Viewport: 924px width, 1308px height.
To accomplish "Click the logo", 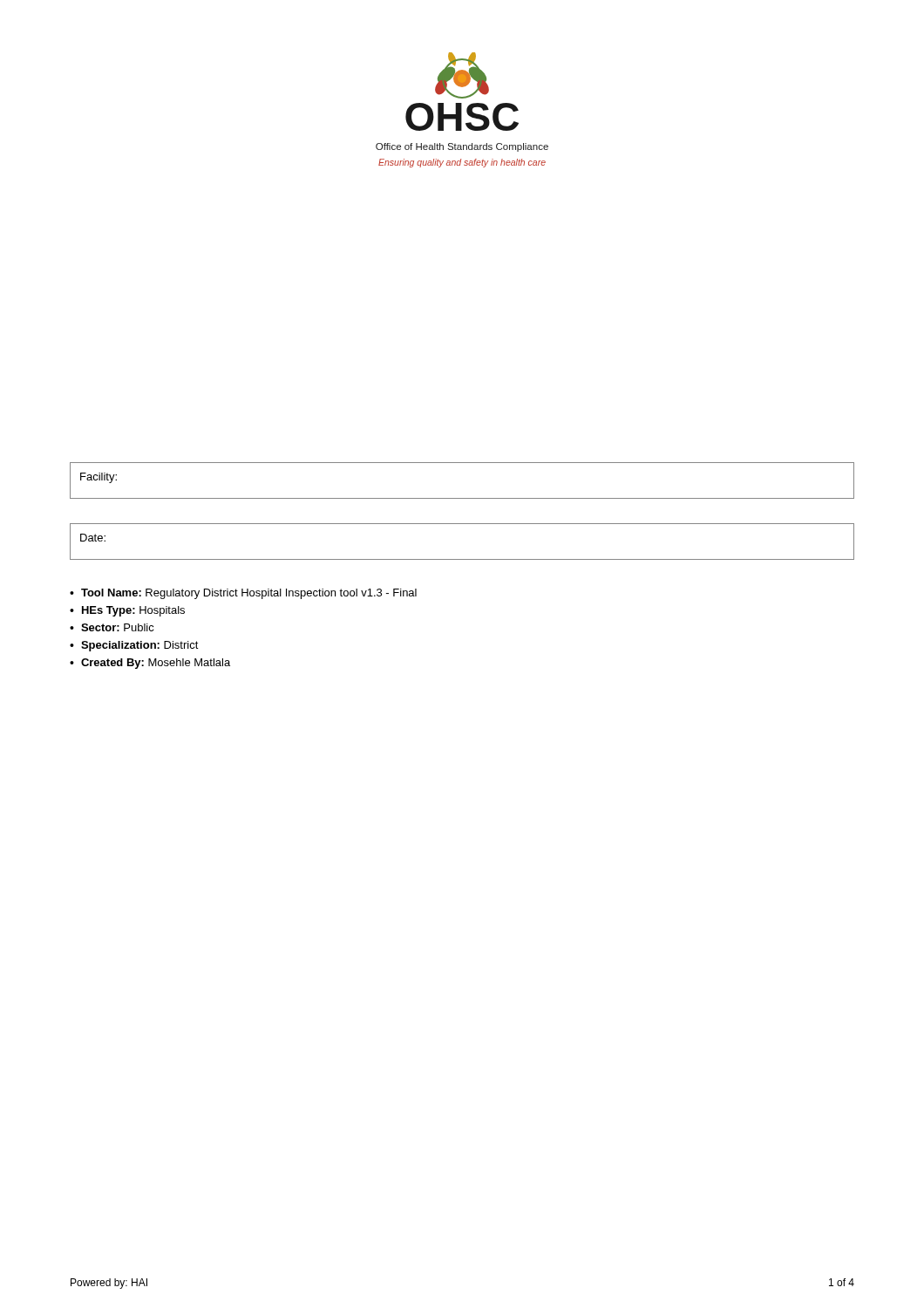I will (x=462, y=117).
